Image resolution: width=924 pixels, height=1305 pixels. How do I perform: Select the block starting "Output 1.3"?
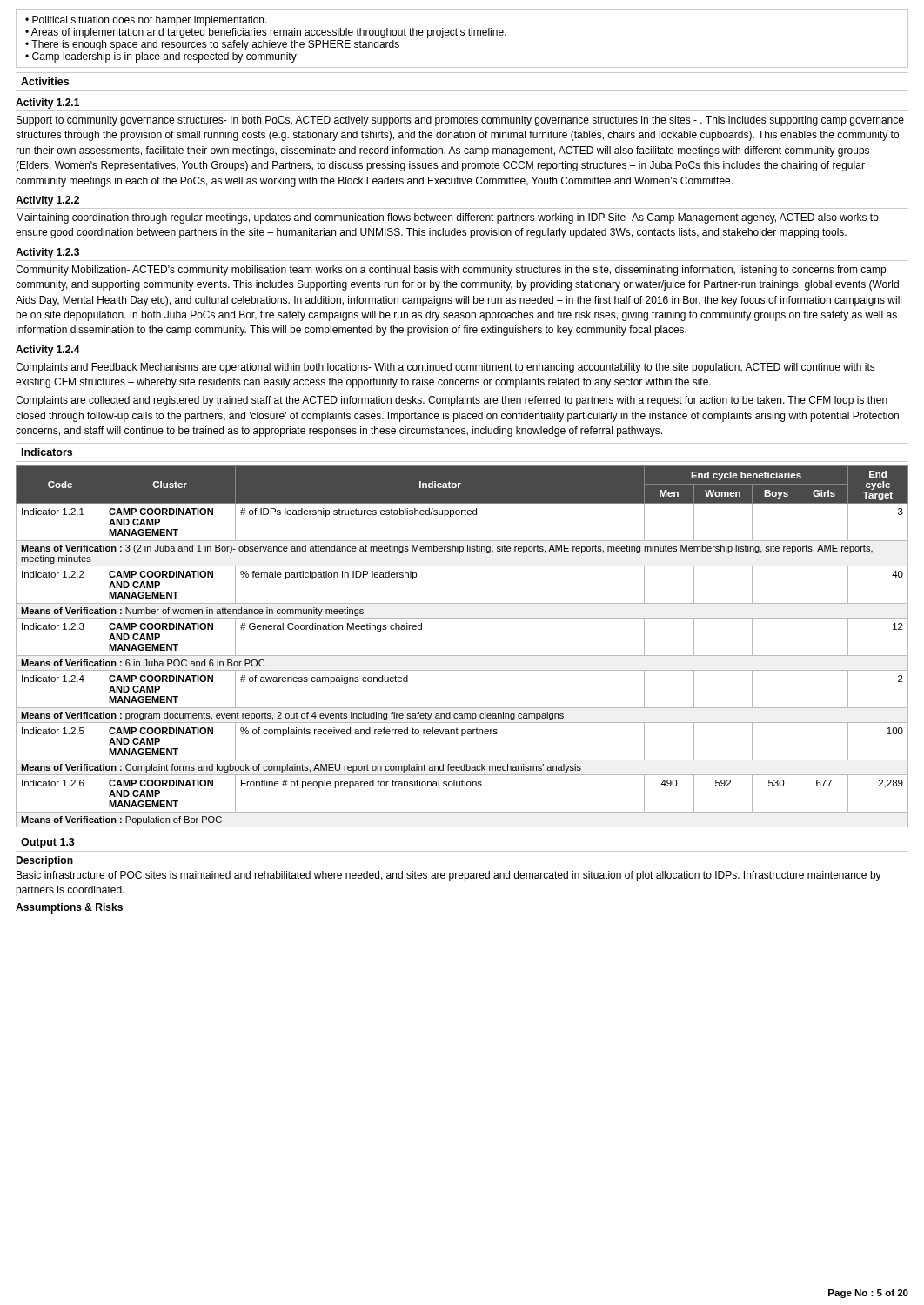coord(48,842)
